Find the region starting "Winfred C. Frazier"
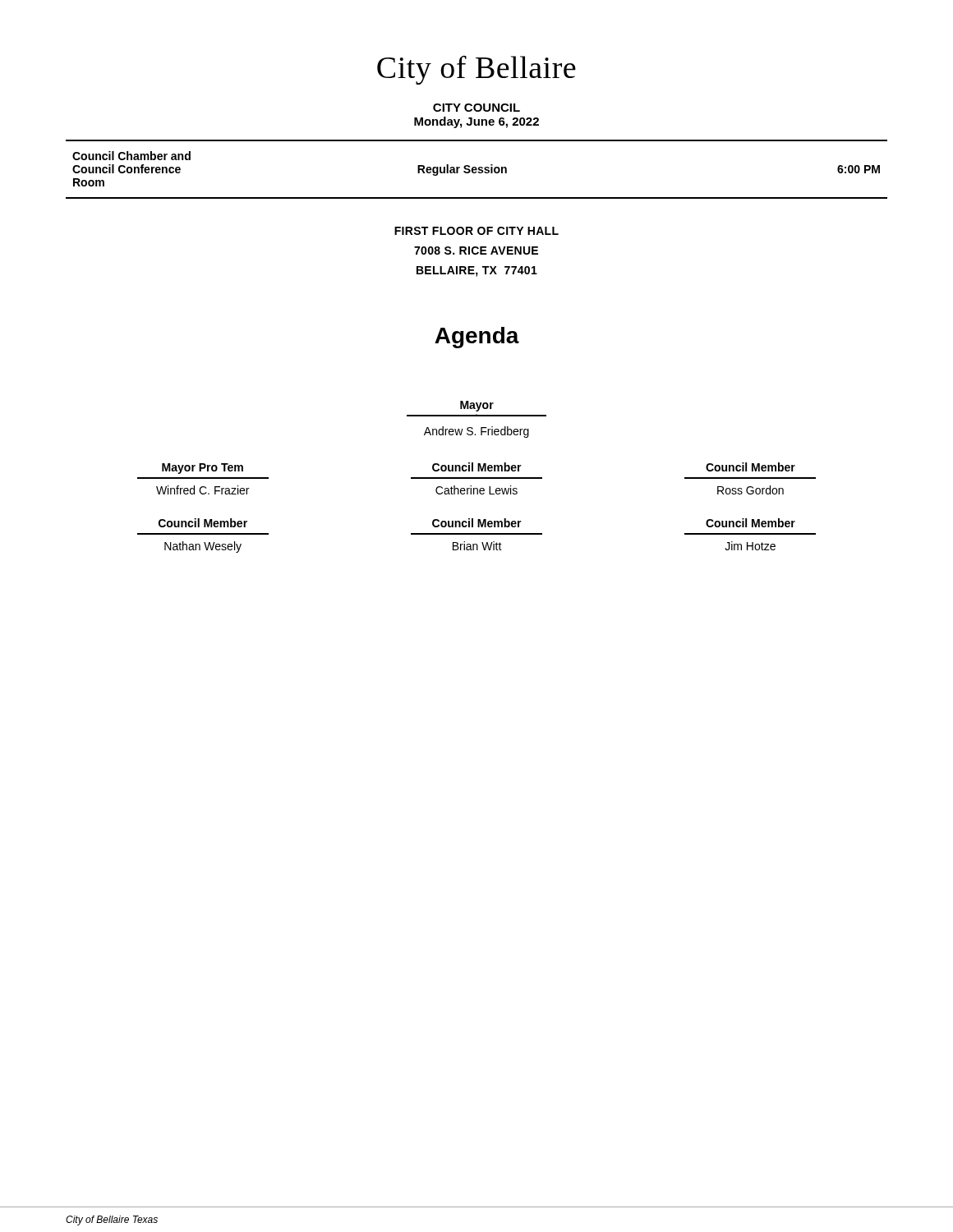 203,491
